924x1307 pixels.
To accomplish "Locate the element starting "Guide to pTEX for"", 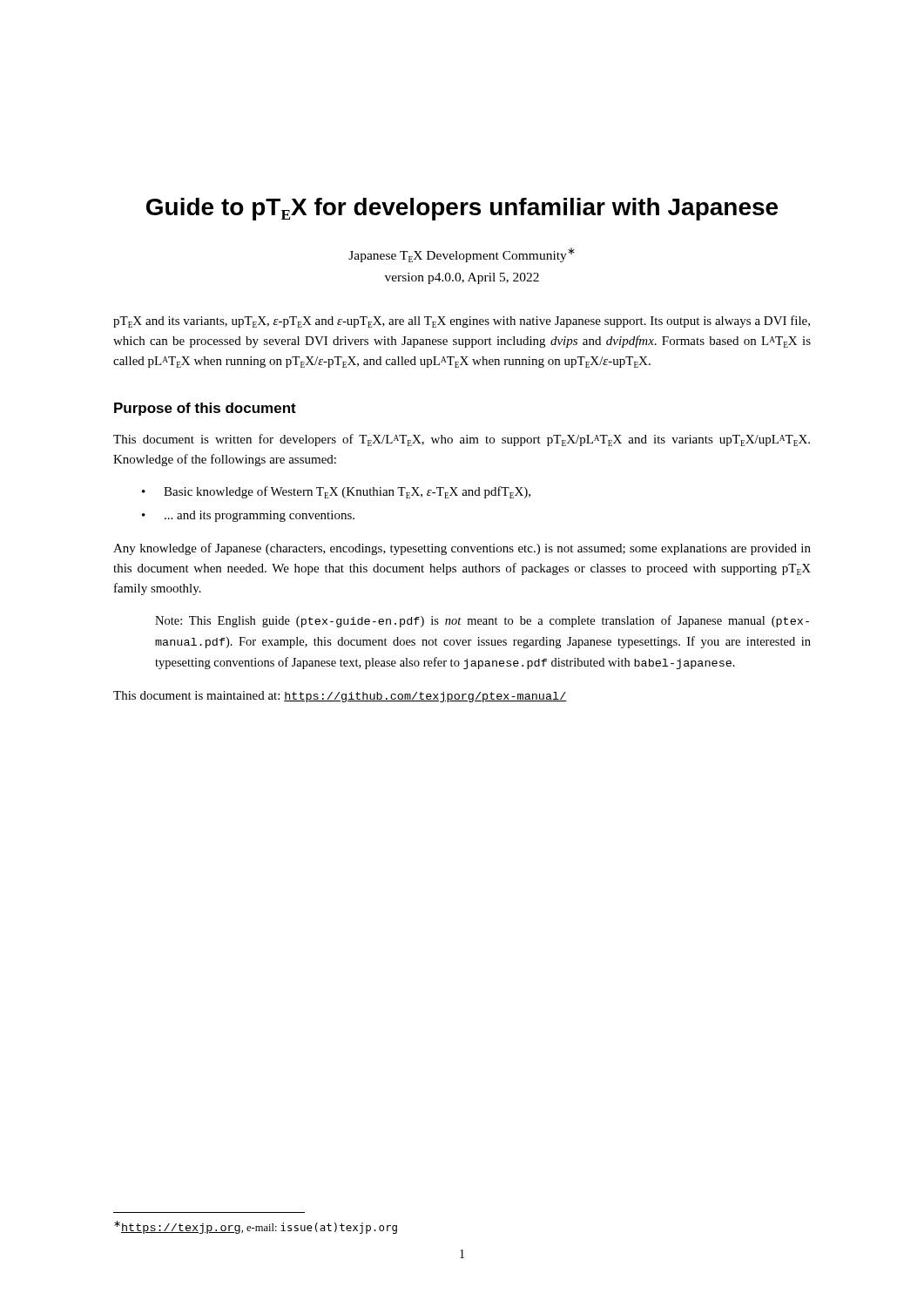I will (462, 209).
